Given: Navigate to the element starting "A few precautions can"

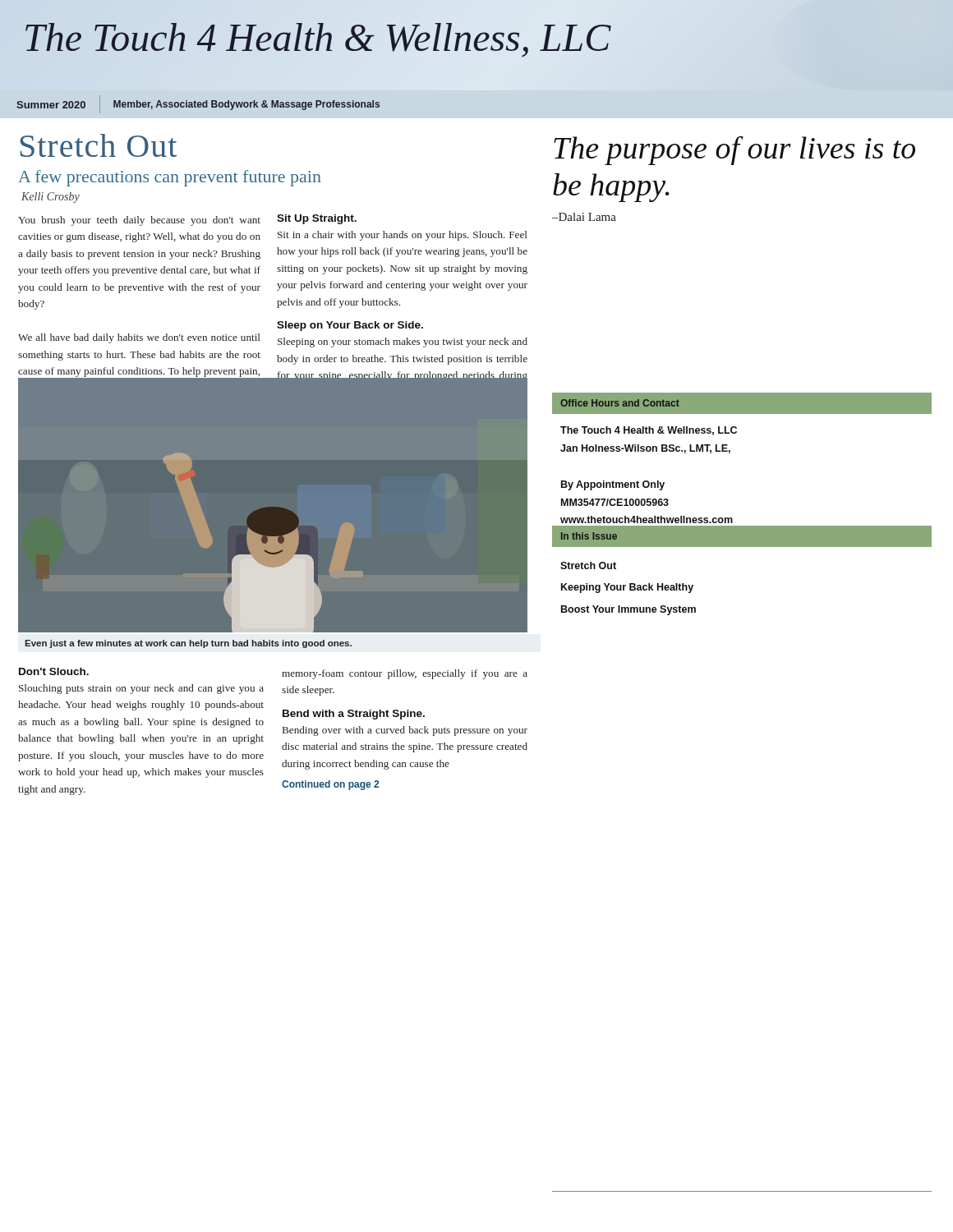Looking at the screenshot, I should click(x=170, y=176).
